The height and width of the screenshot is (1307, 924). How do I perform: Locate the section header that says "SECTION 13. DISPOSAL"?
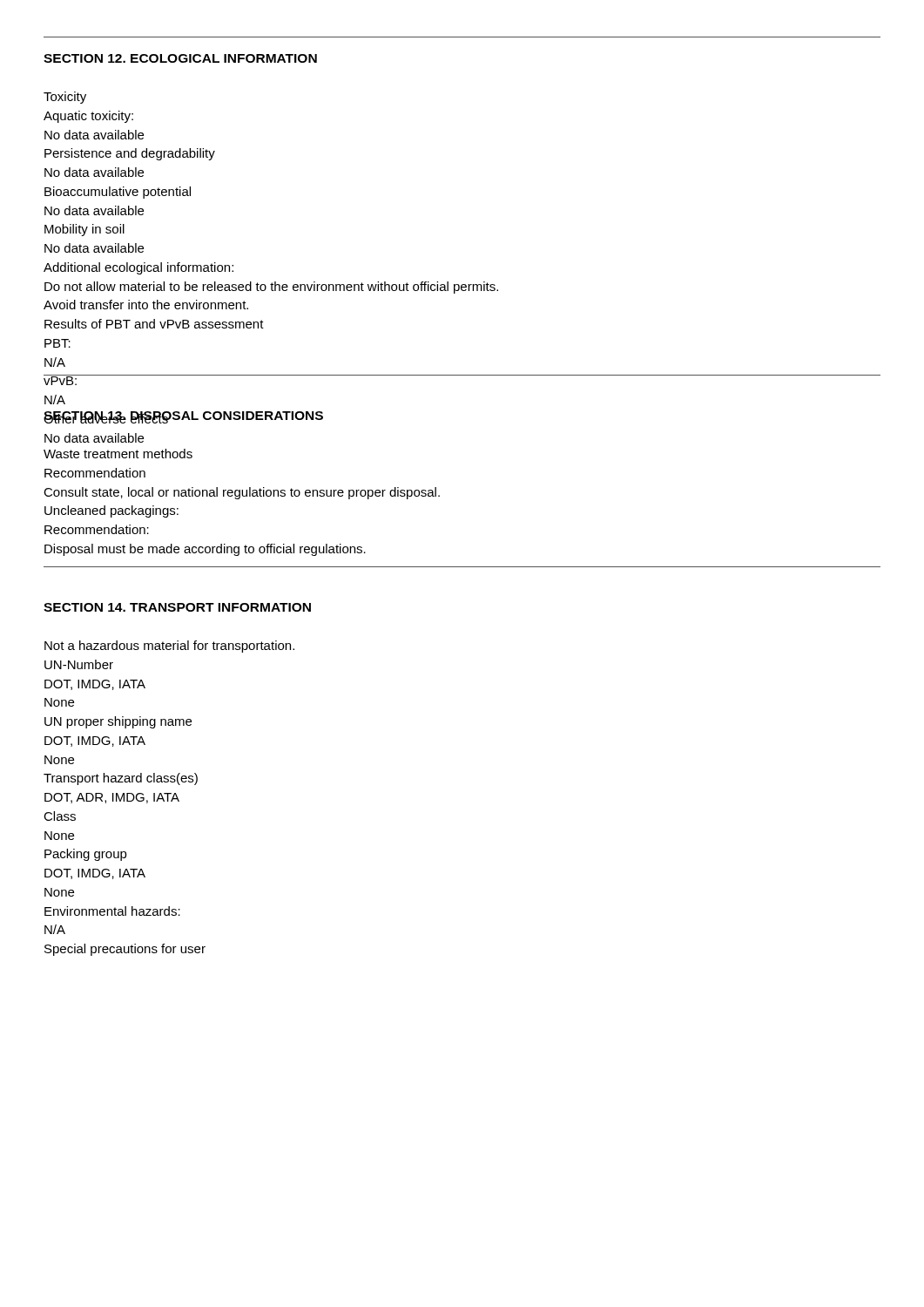[184, 415]
